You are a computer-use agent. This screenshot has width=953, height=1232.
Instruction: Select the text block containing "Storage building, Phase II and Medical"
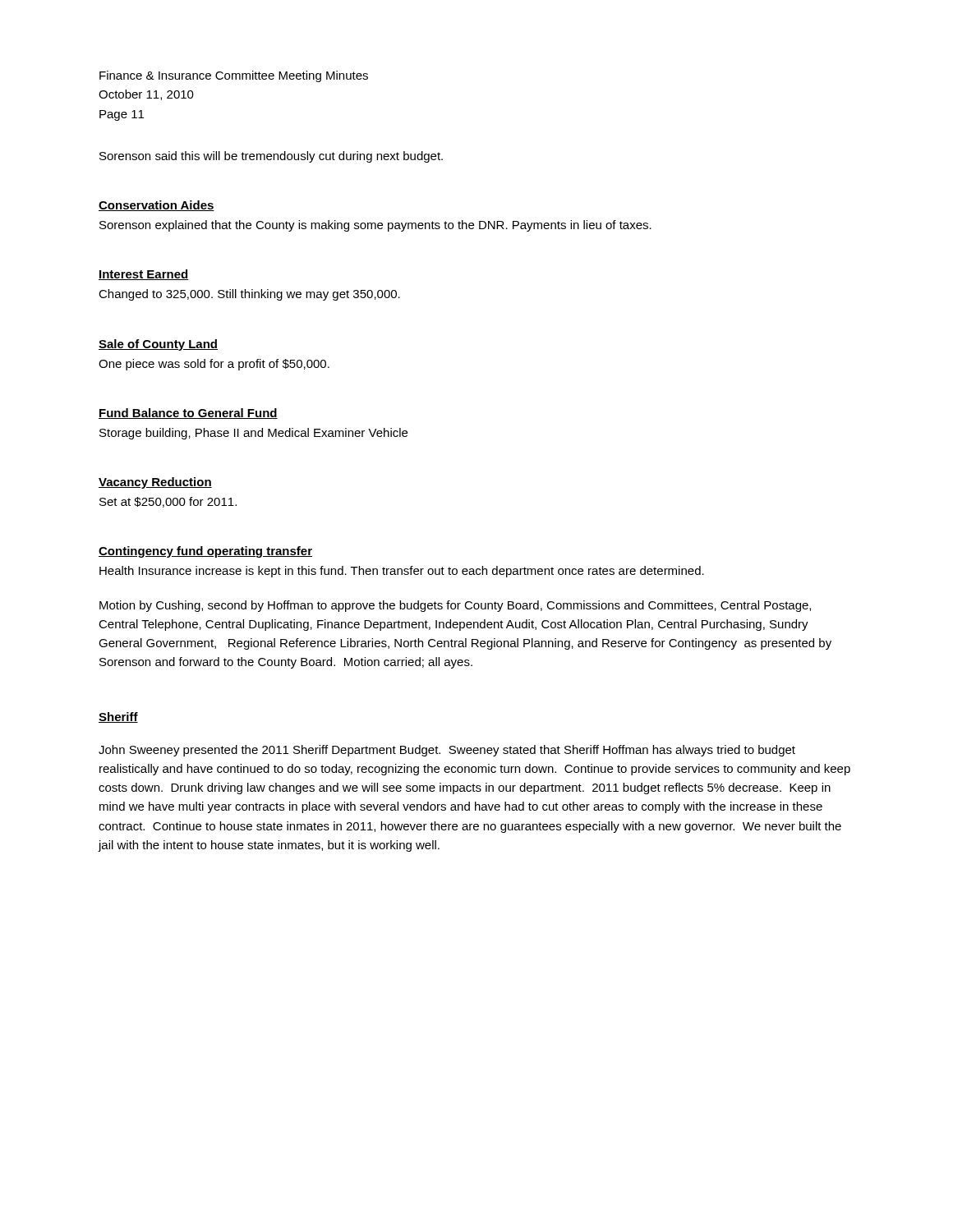[253, 432]
